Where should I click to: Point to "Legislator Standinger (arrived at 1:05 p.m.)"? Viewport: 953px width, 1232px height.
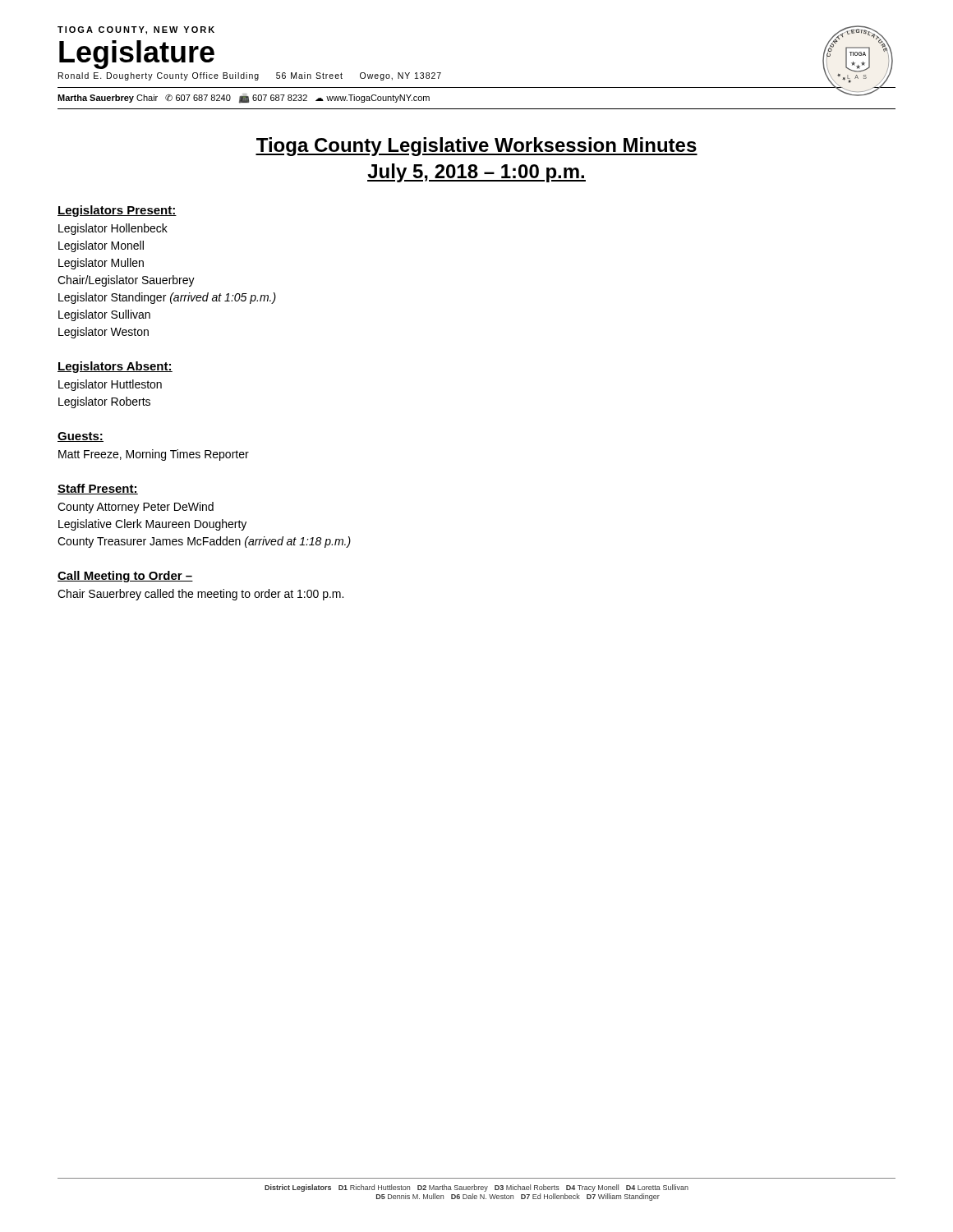tap(167, 298)
